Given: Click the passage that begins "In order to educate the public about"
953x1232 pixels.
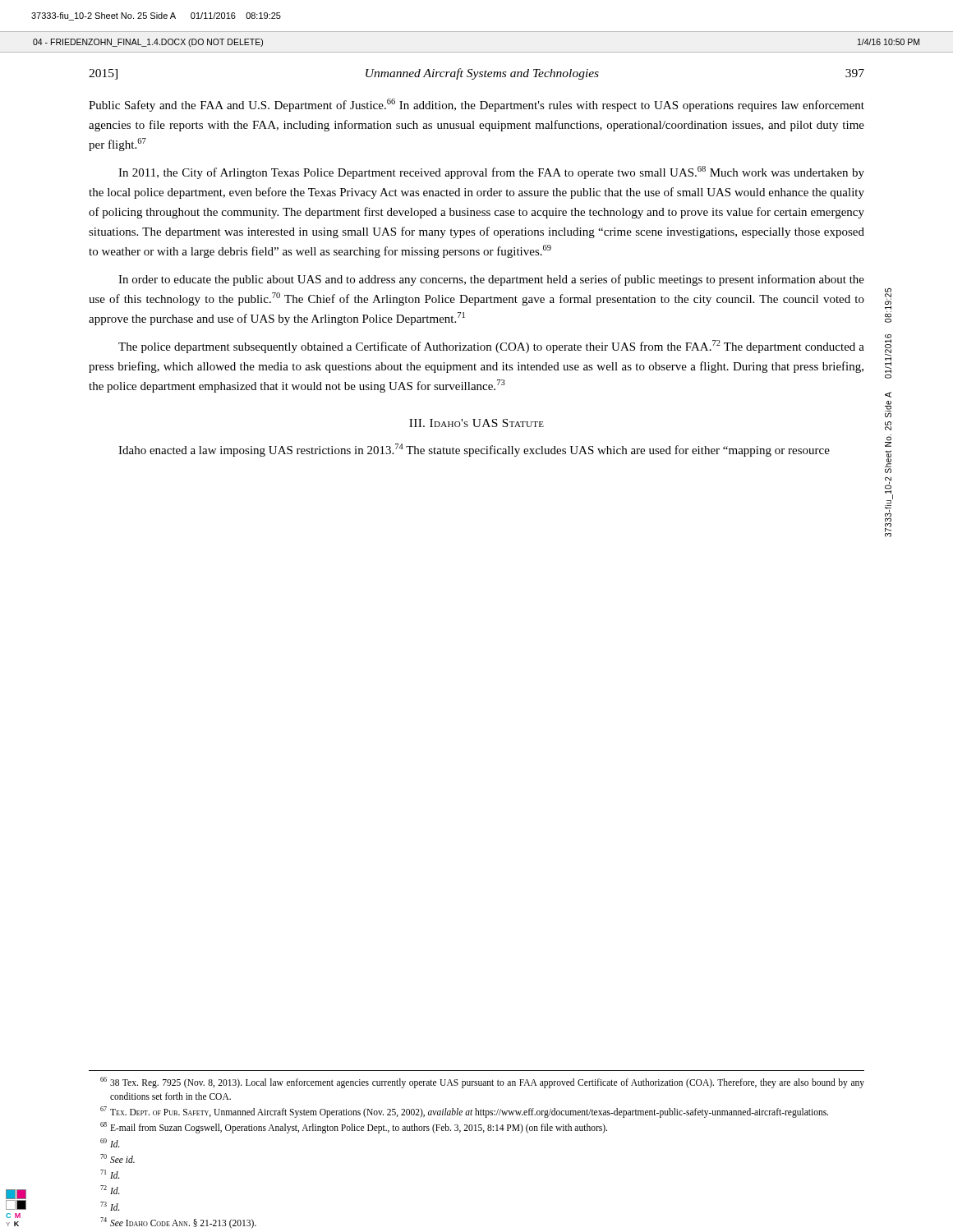Looking at the screenshot, I should 476,299.
